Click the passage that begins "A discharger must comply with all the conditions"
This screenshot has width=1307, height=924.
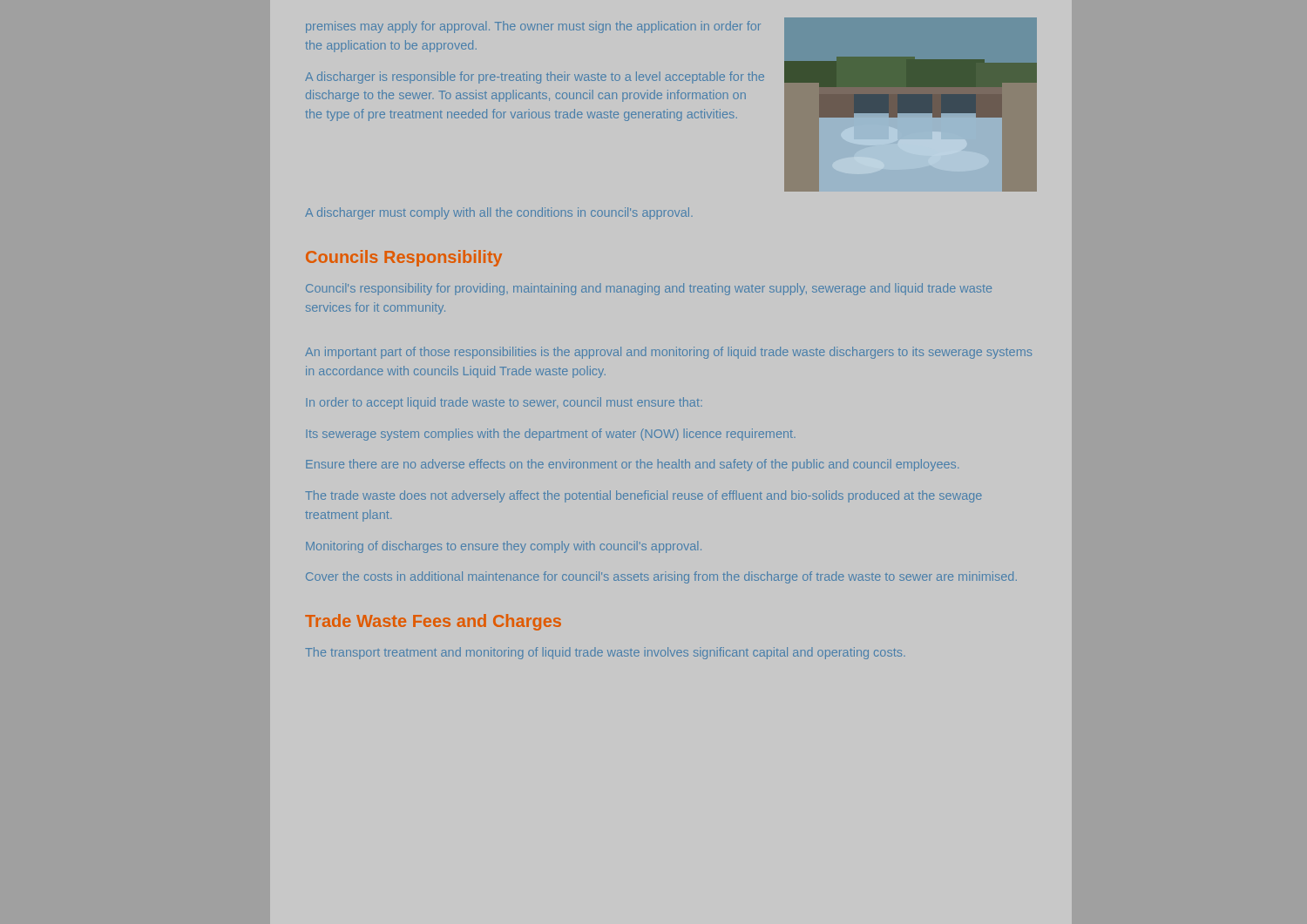[499, 212]
